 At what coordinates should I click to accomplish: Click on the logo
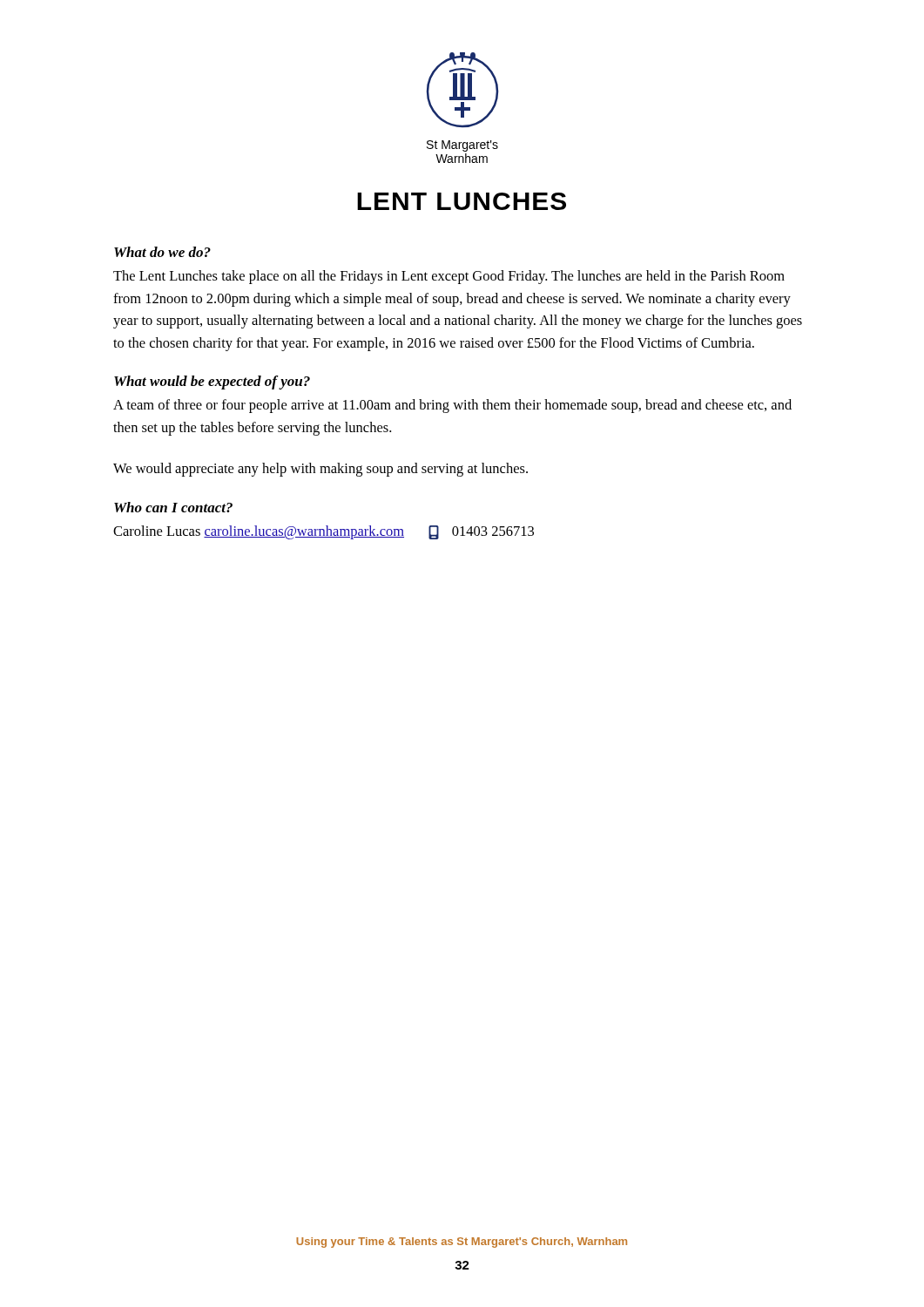pyautogui.click(x=462, y=109)
